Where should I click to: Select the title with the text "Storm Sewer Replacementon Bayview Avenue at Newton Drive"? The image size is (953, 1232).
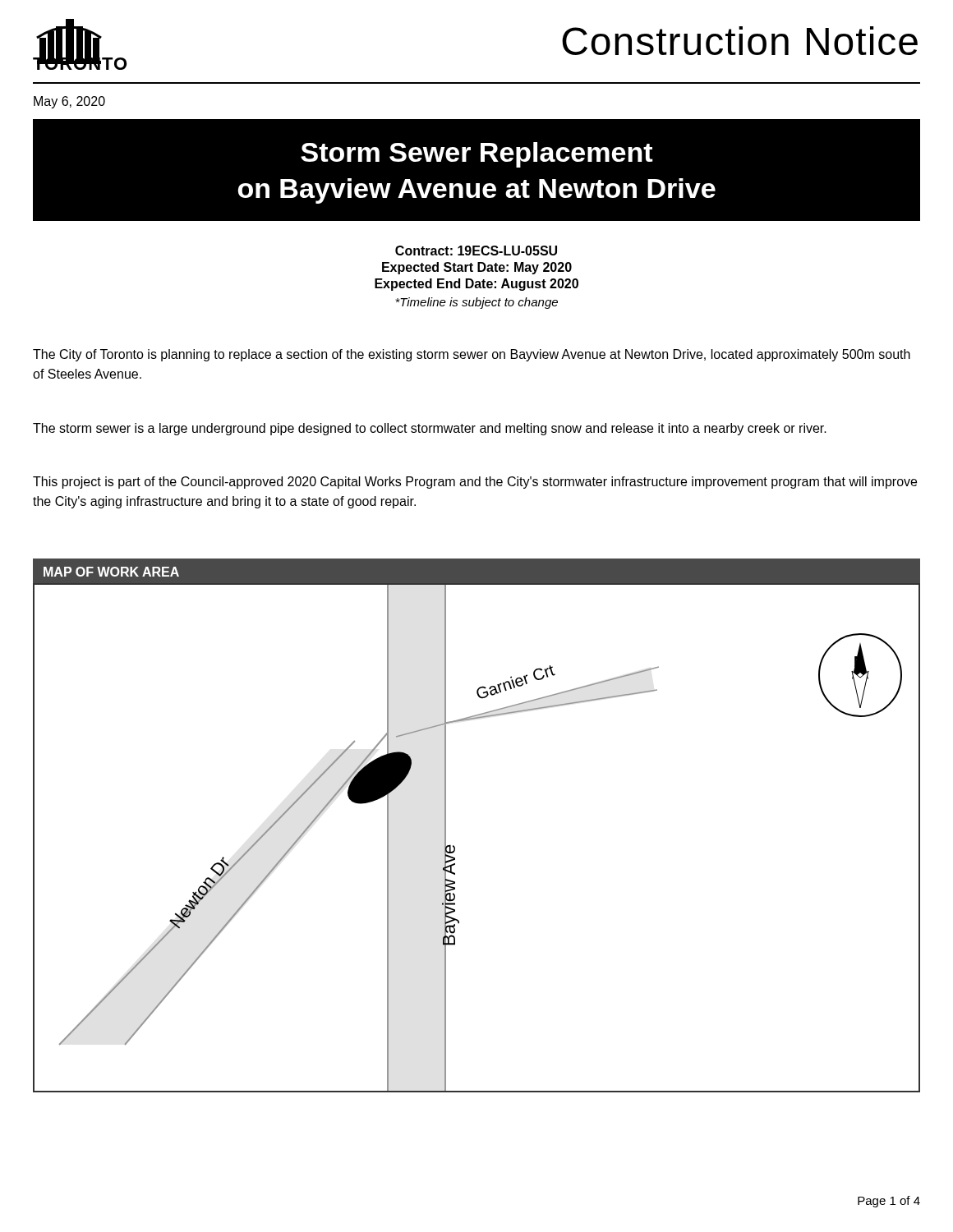point(476,170)
